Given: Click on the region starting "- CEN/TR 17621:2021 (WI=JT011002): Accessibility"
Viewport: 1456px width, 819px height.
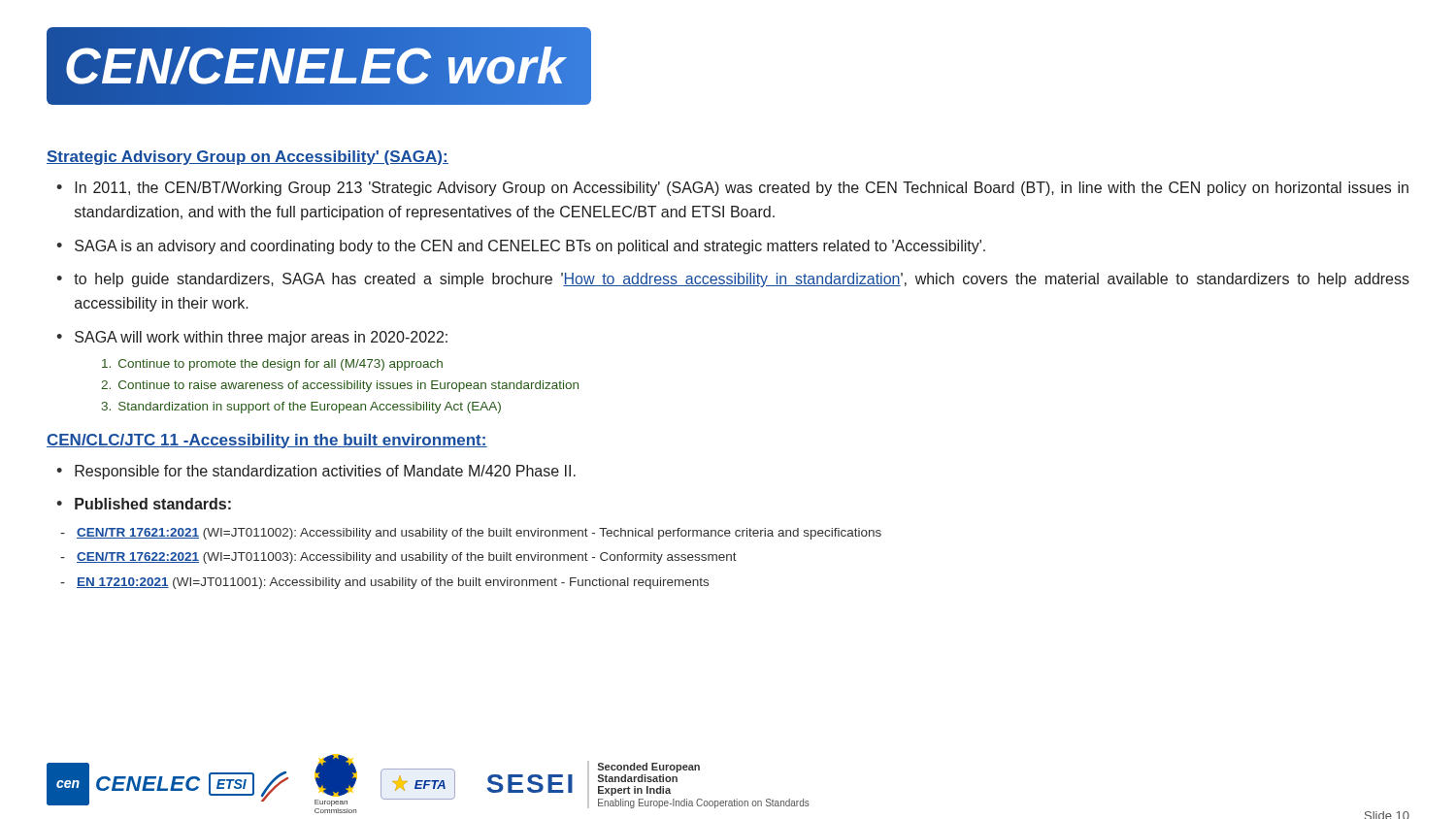Looking at the screenshot, I should click(471, 533).
